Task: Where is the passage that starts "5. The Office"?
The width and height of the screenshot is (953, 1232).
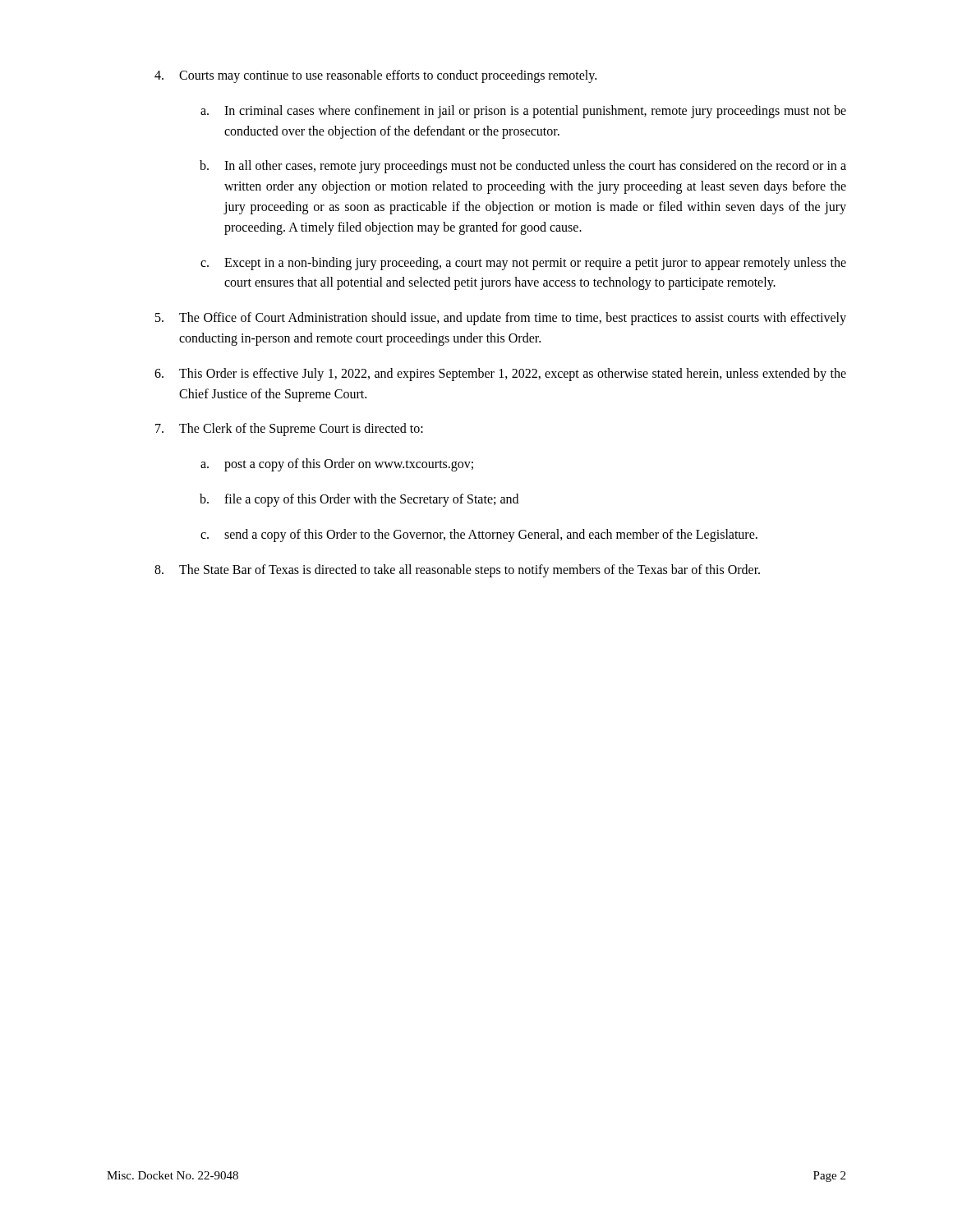Action: coord(476,329)
